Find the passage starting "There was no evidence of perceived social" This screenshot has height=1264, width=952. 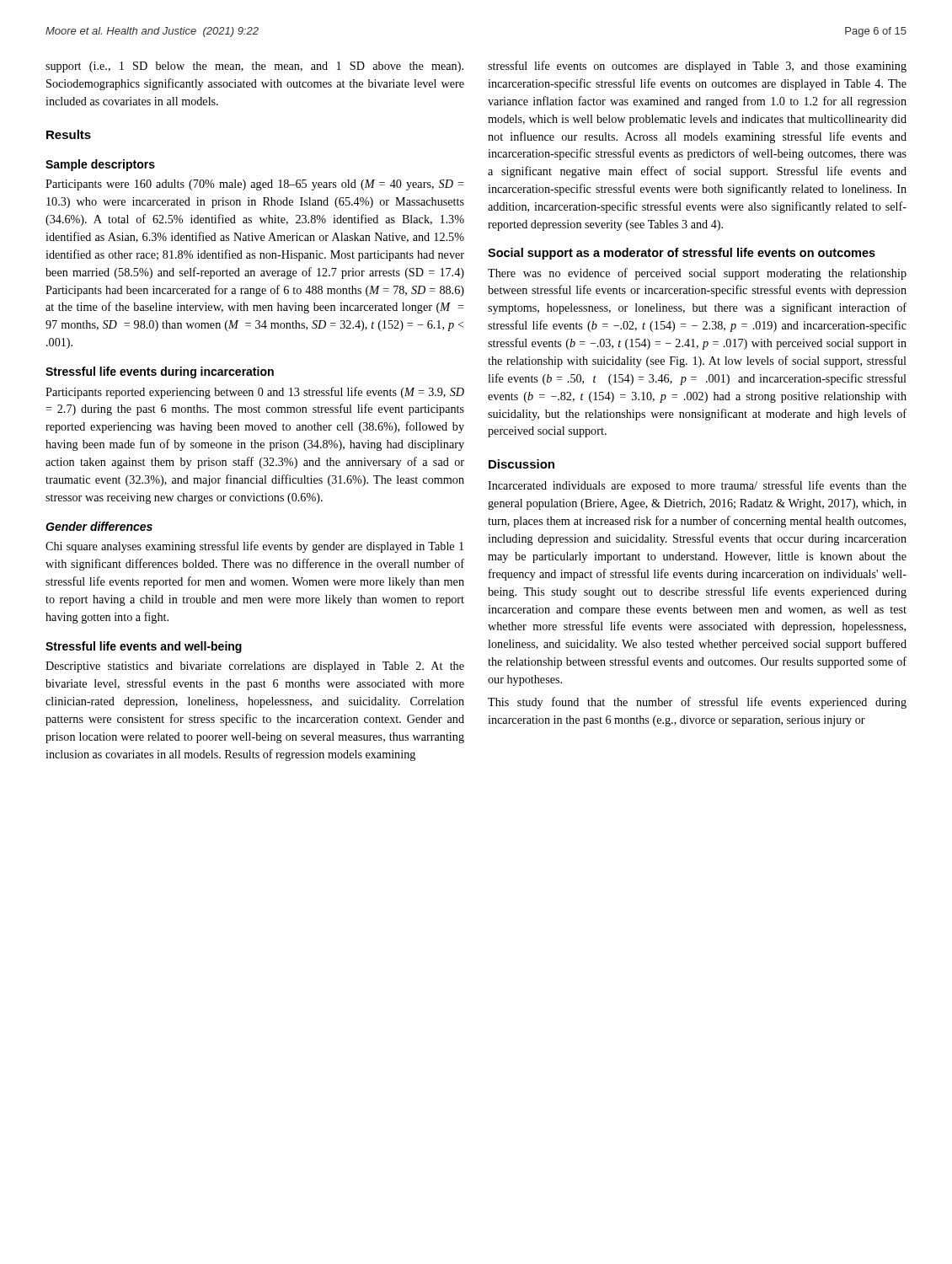tap(697, 352)
